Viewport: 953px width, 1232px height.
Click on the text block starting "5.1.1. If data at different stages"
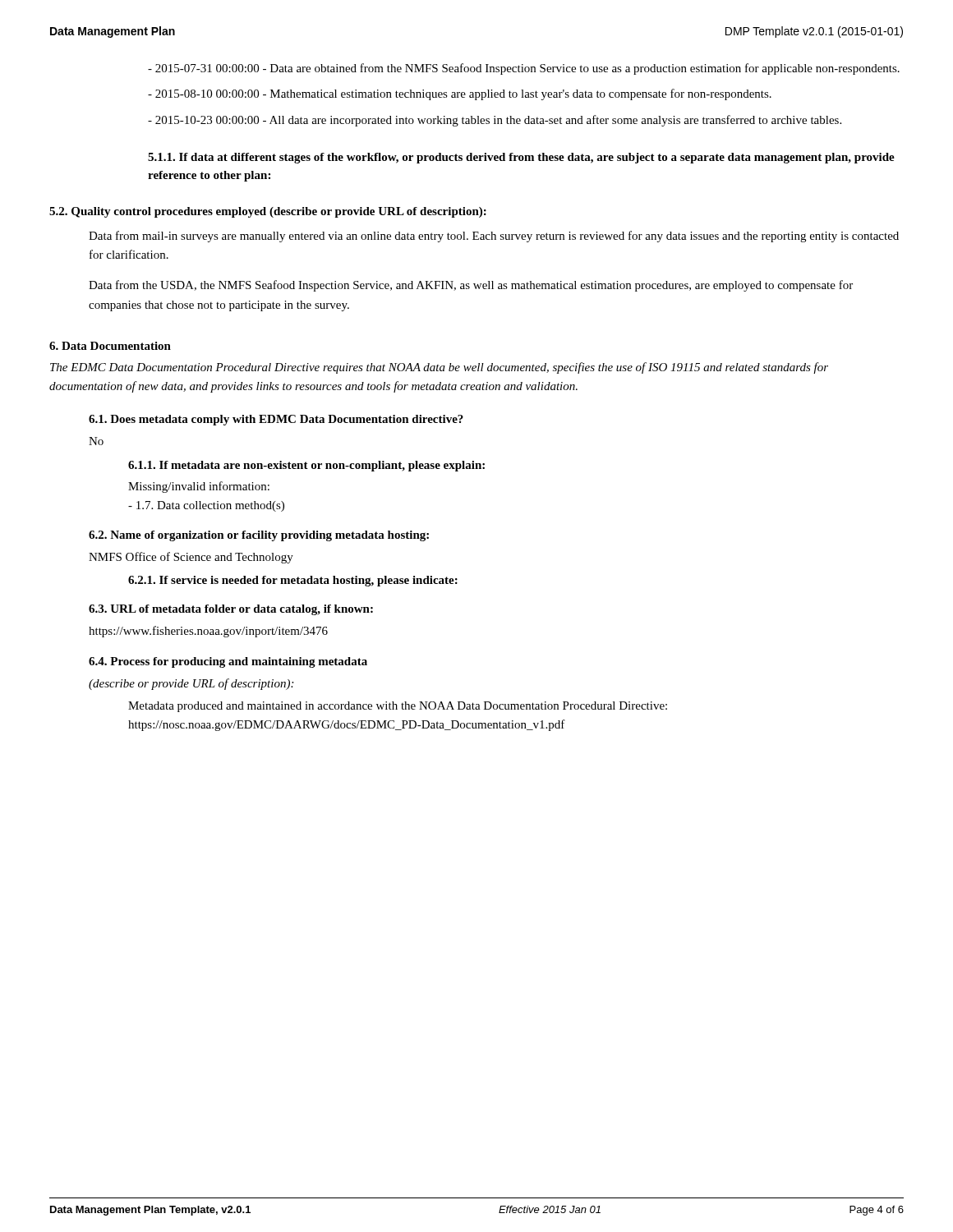(526, 166)
